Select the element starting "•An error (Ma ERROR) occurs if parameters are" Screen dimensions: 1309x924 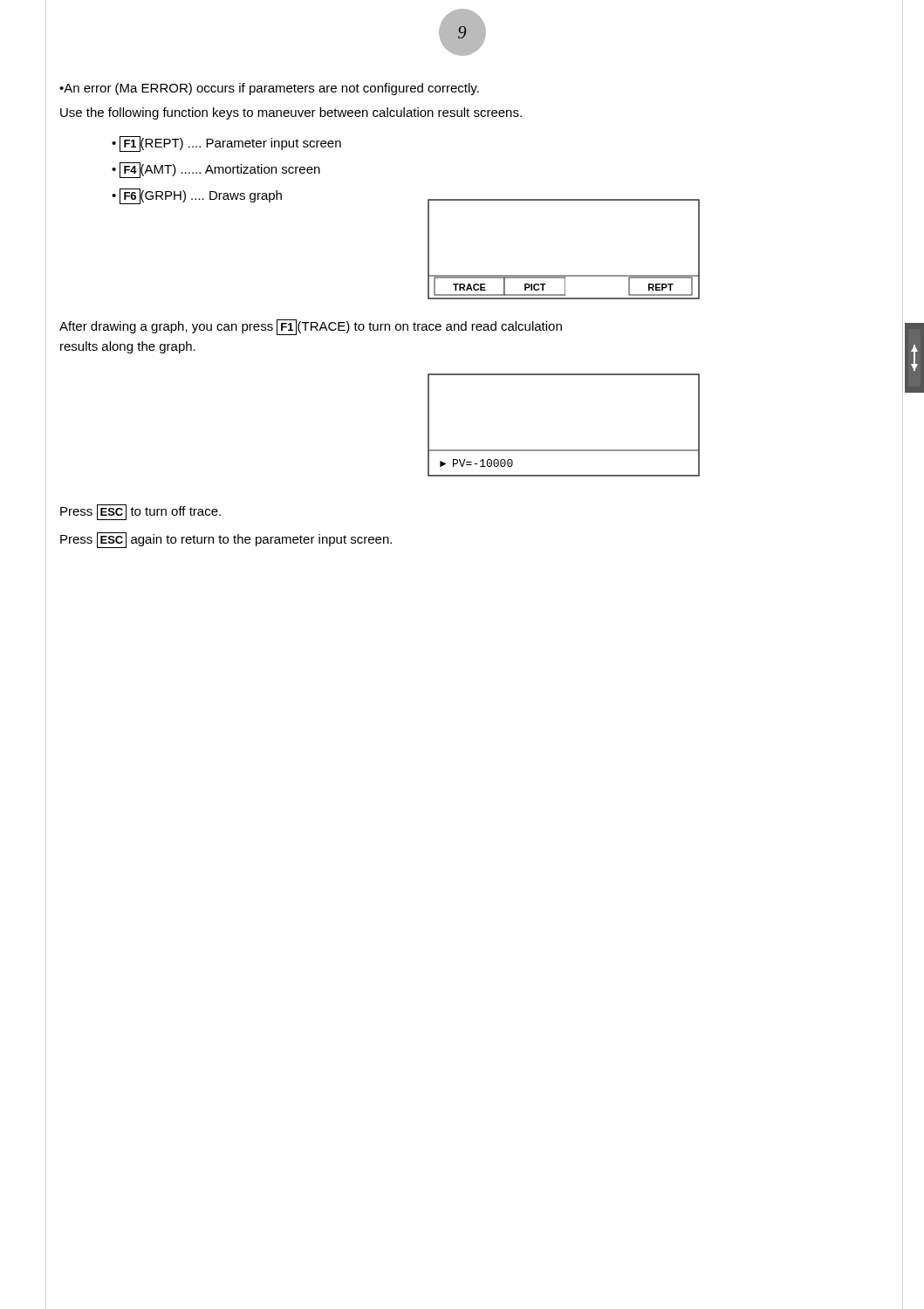270,88
